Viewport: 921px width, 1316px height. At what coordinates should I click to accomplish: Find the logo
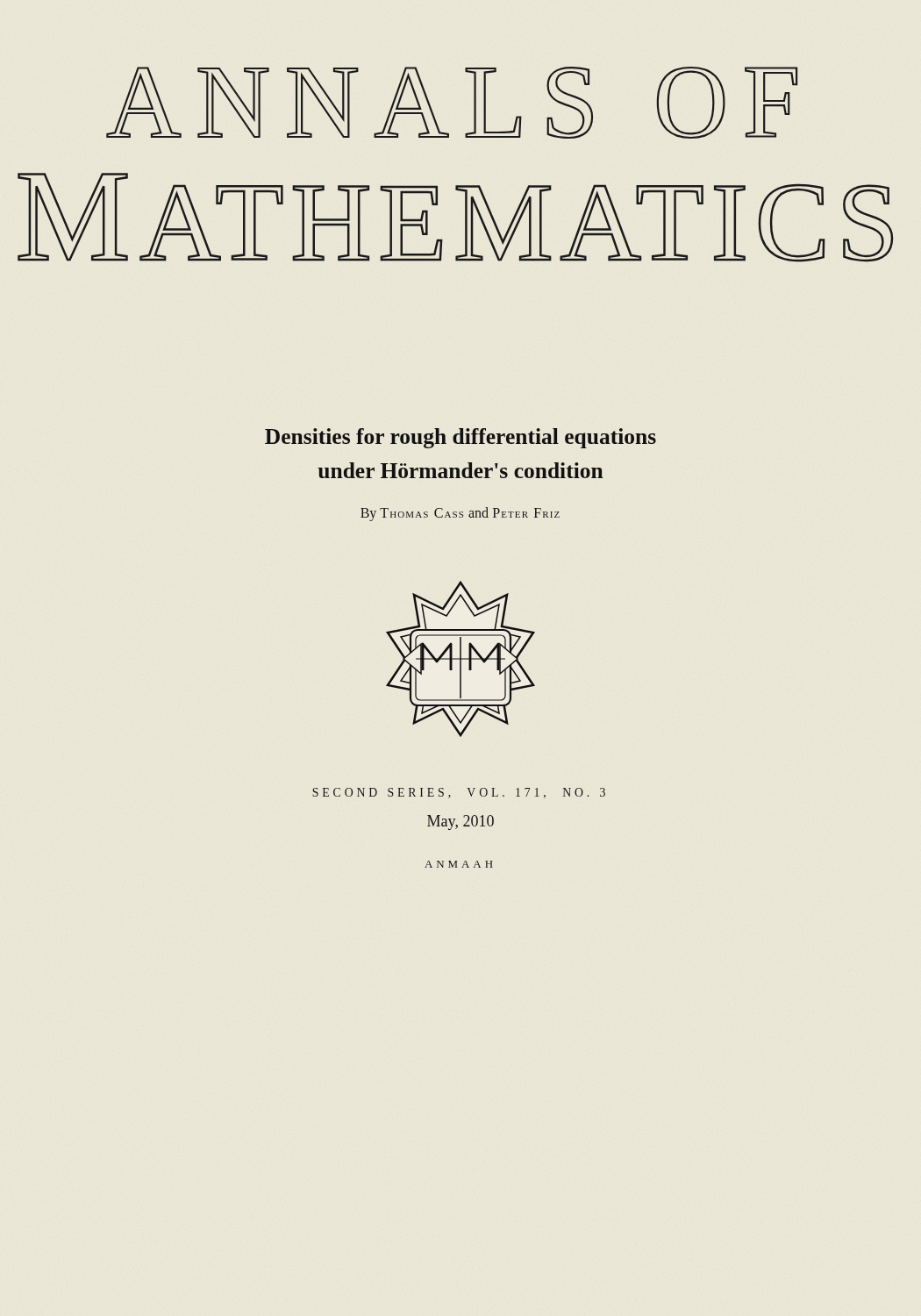460,669
